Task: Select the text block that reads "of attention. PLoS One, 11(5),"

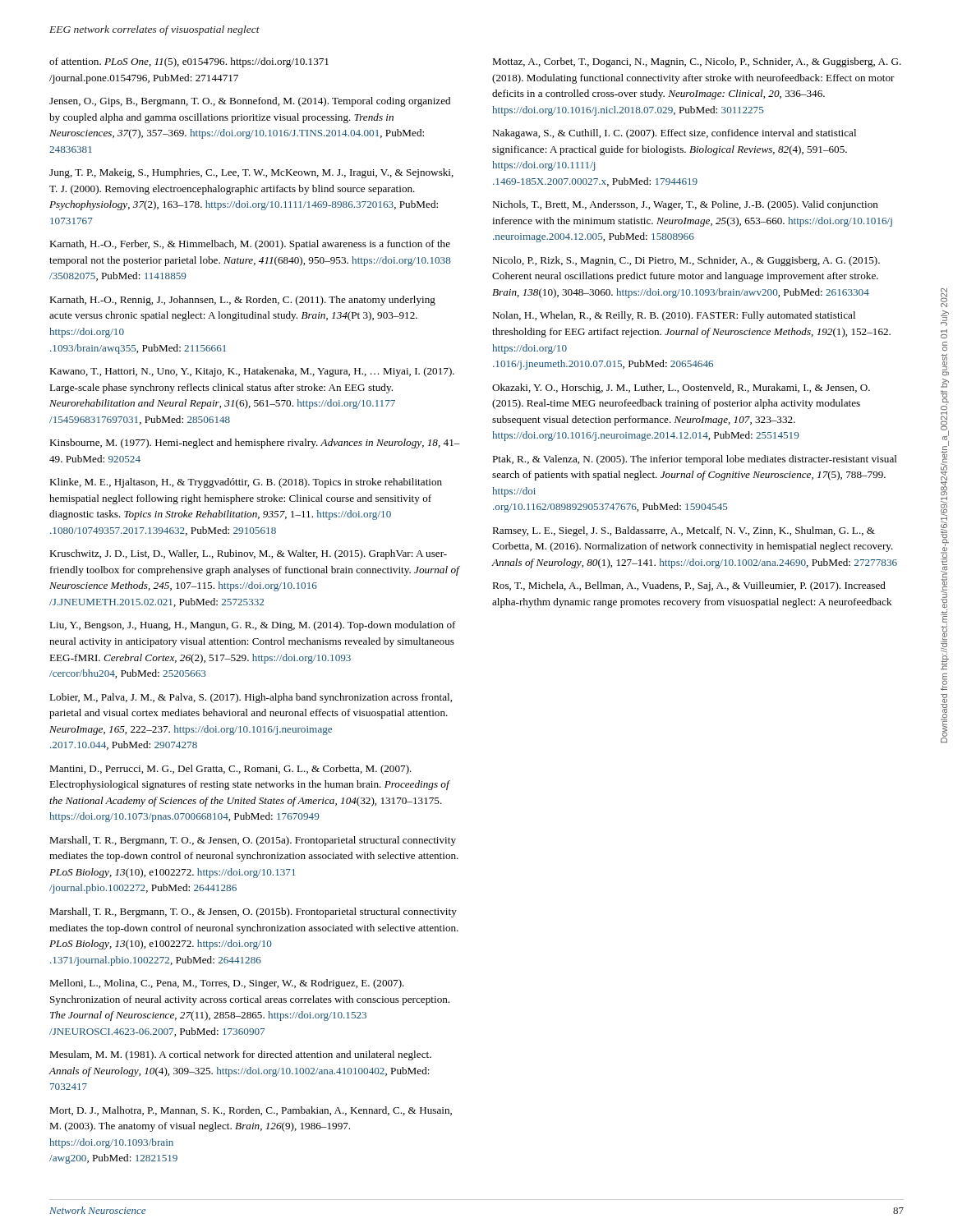Action: [189, 69]
